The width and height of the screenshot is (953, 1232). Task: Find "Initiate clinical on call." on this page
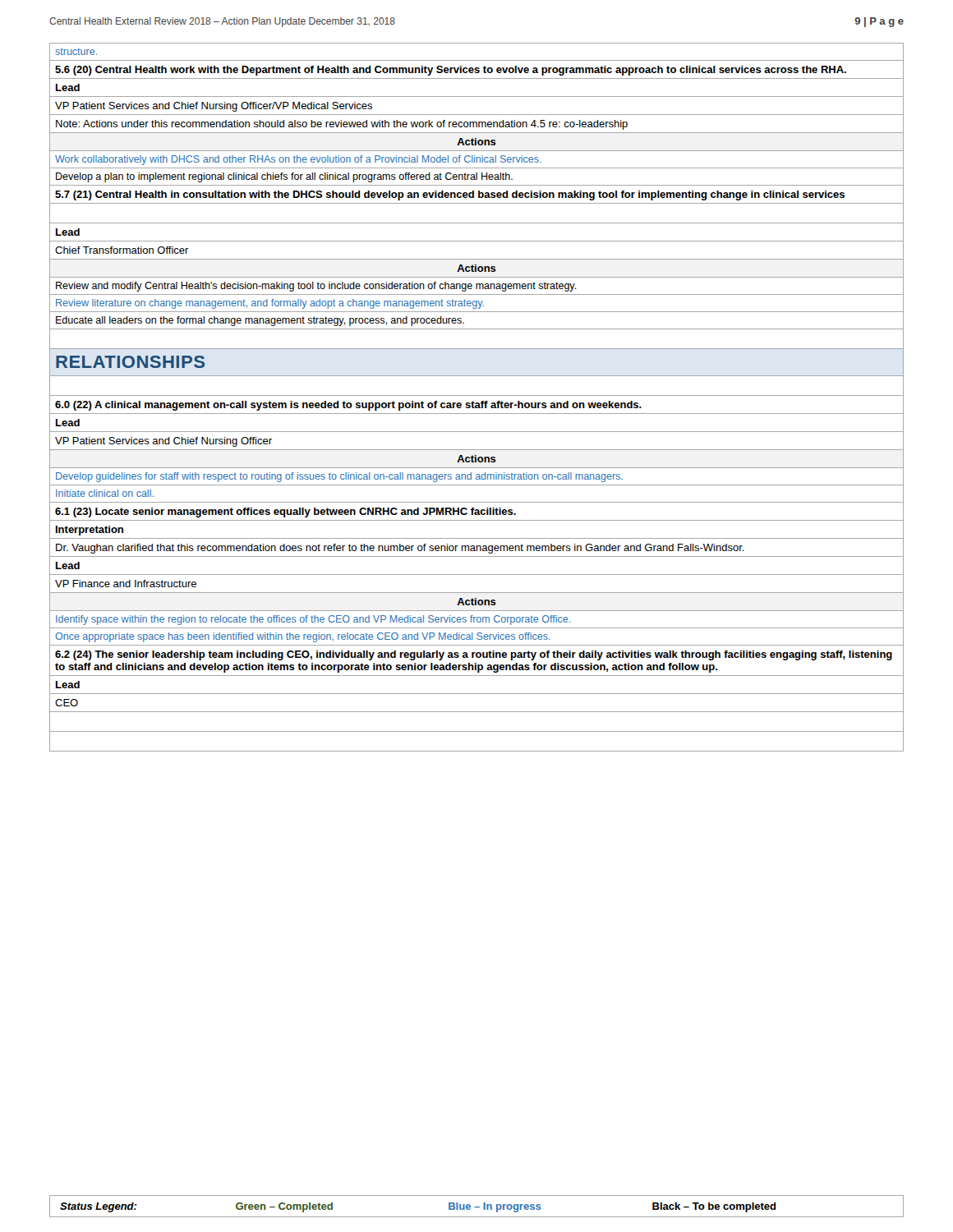point(105,494)
